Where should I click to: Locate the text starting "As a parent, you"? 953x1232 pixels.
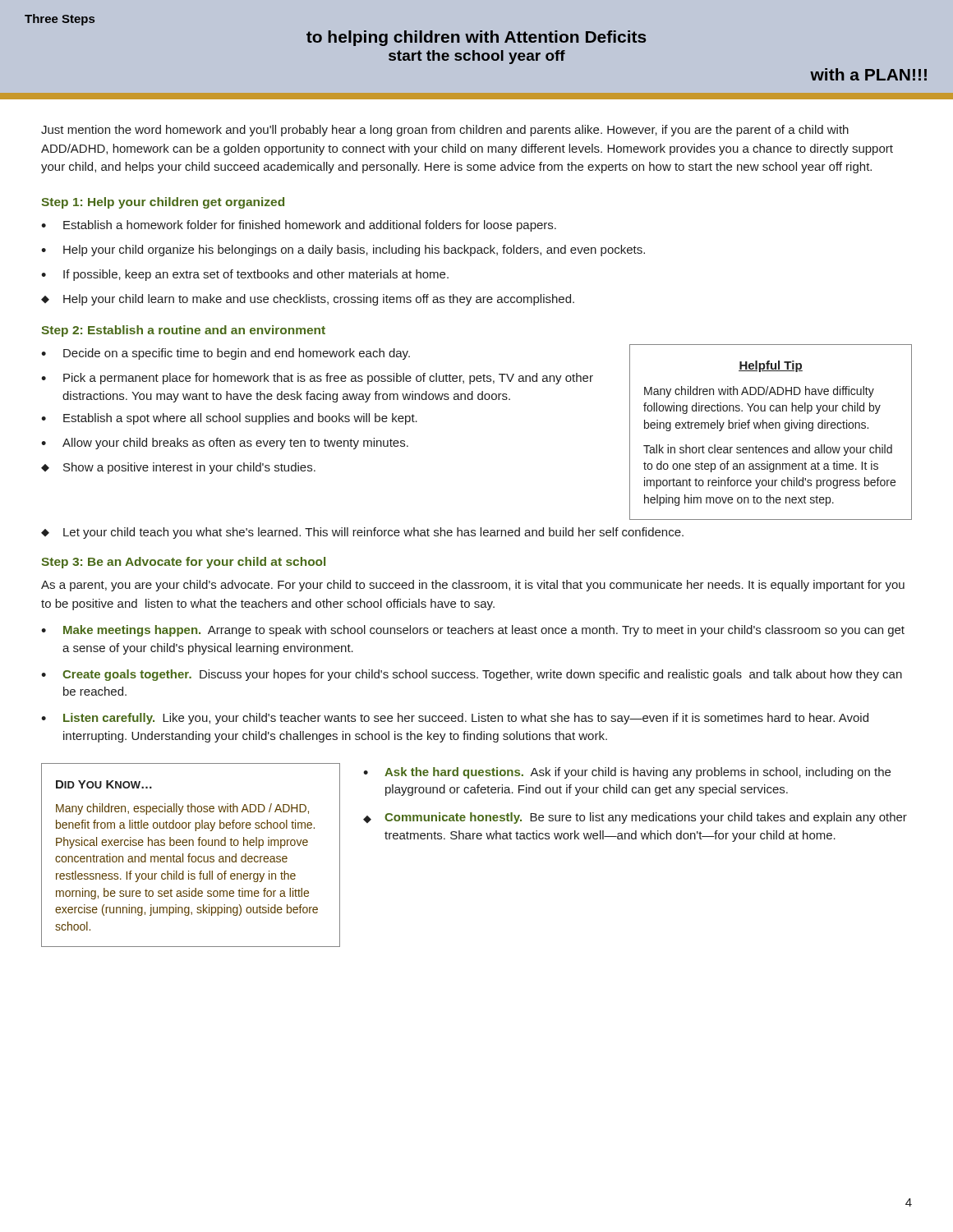pos(473,594)
